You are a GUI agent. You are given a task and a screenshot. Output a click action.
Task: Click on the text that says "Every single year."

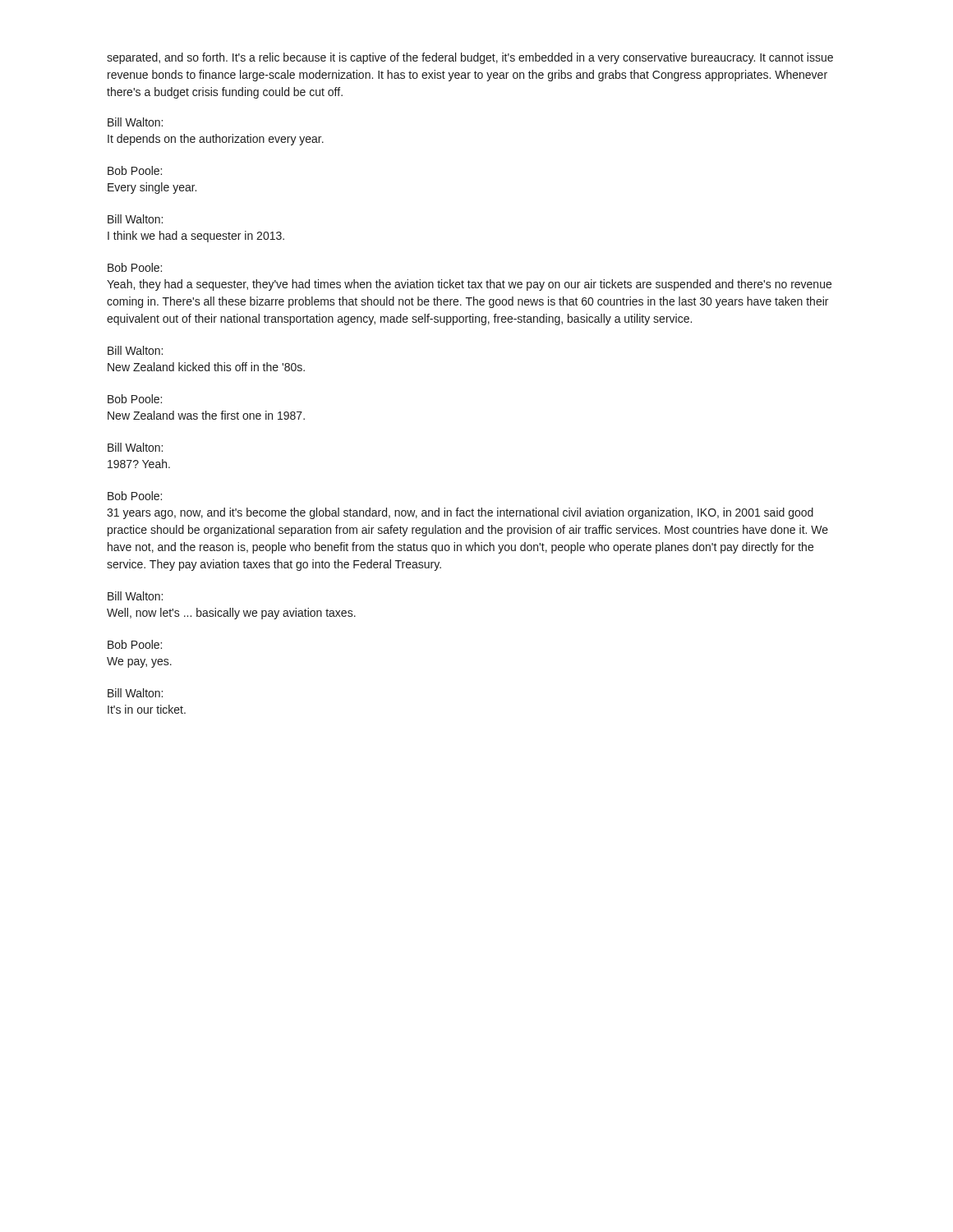(152, 187)
